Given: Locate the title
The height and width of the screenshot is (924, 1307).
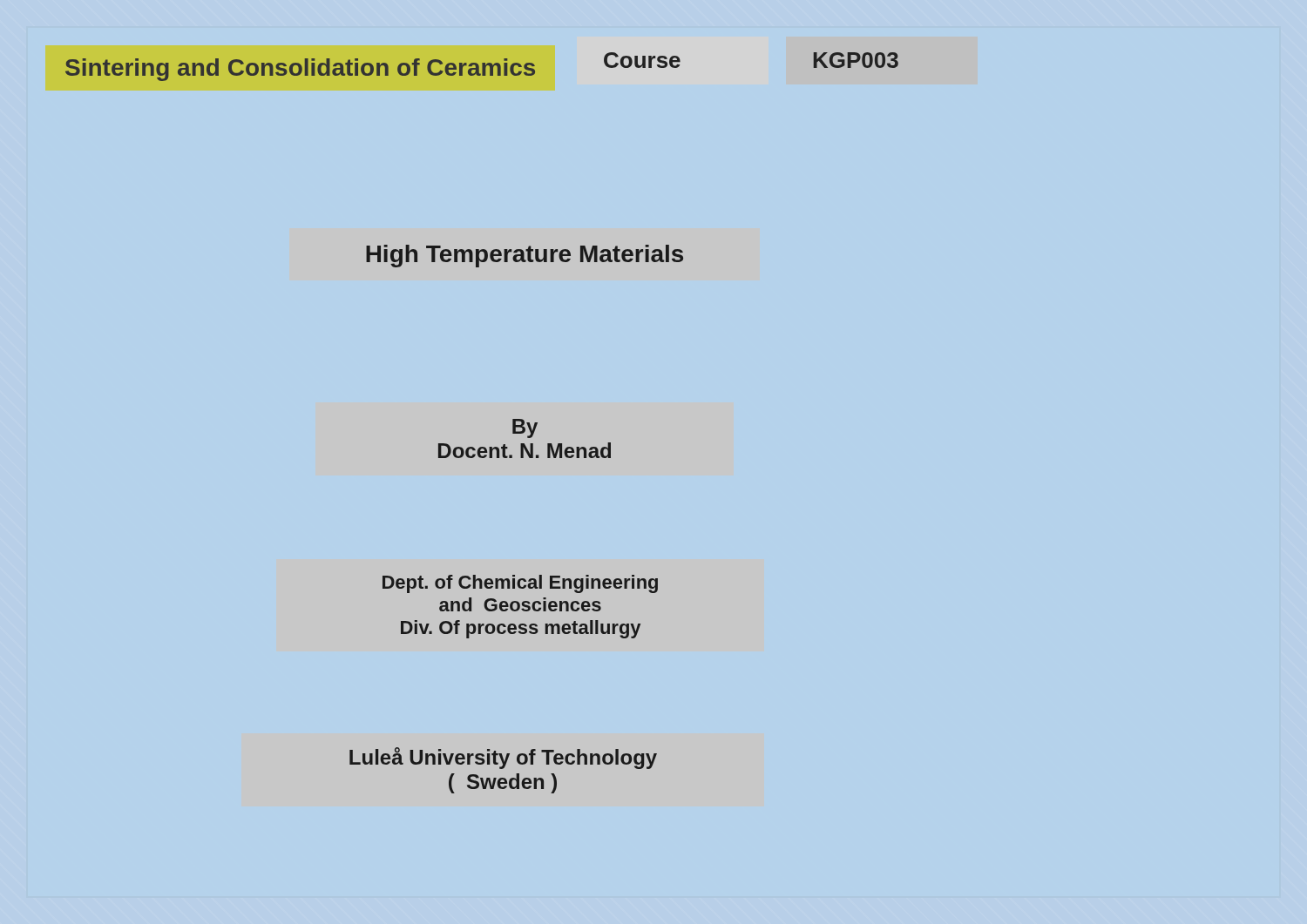Looking at the screenshot, I should tap(300, 67).
